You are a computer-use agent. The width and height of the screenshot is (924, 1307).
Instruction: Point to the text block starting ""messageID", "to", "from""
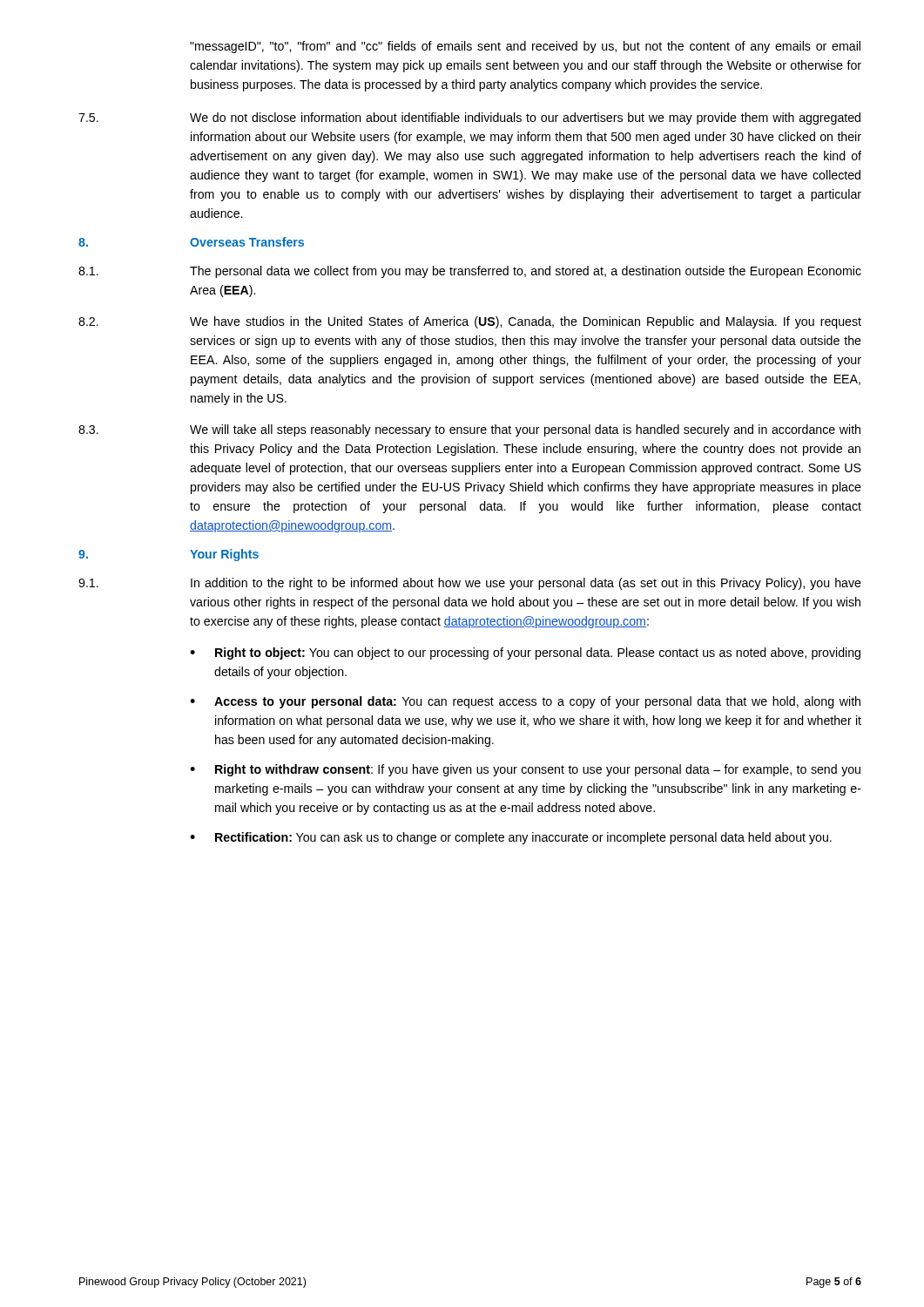(x=526, y=65)
